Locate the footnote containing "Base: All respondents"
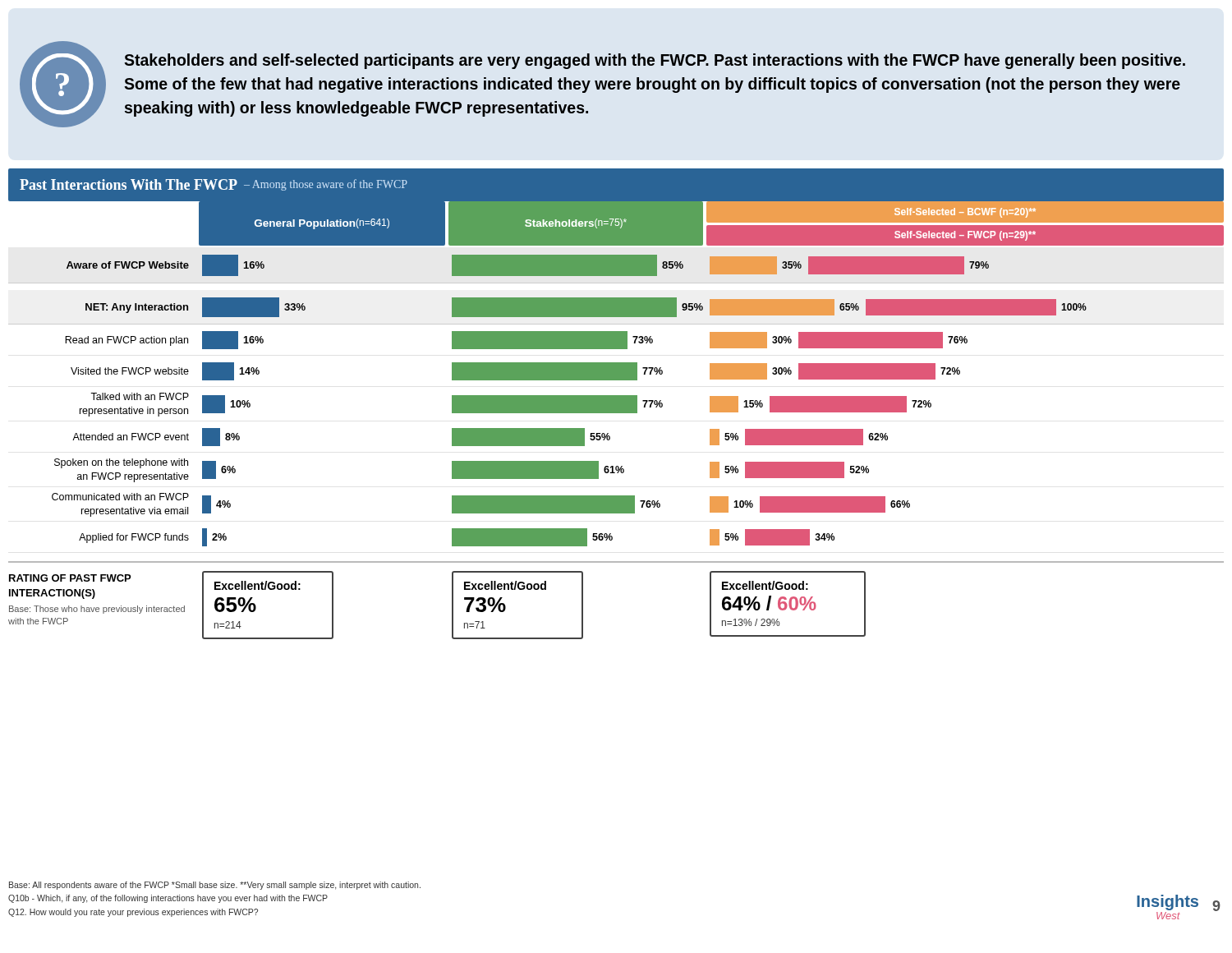The width and height of the screenshot is (1232, 953). 215,886
